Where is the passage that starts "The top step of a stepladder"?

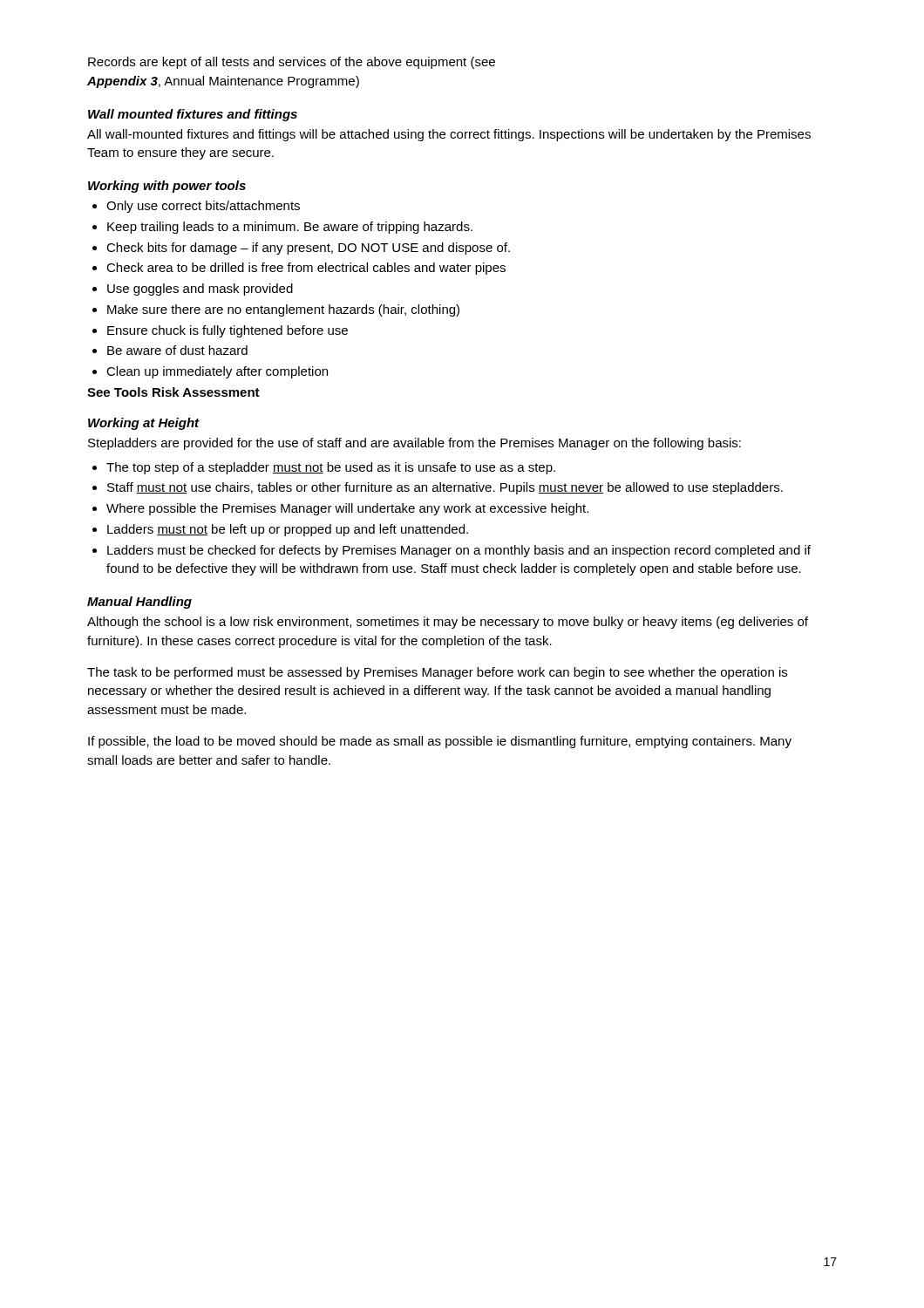pyautogui.click(x=331, y=466)
